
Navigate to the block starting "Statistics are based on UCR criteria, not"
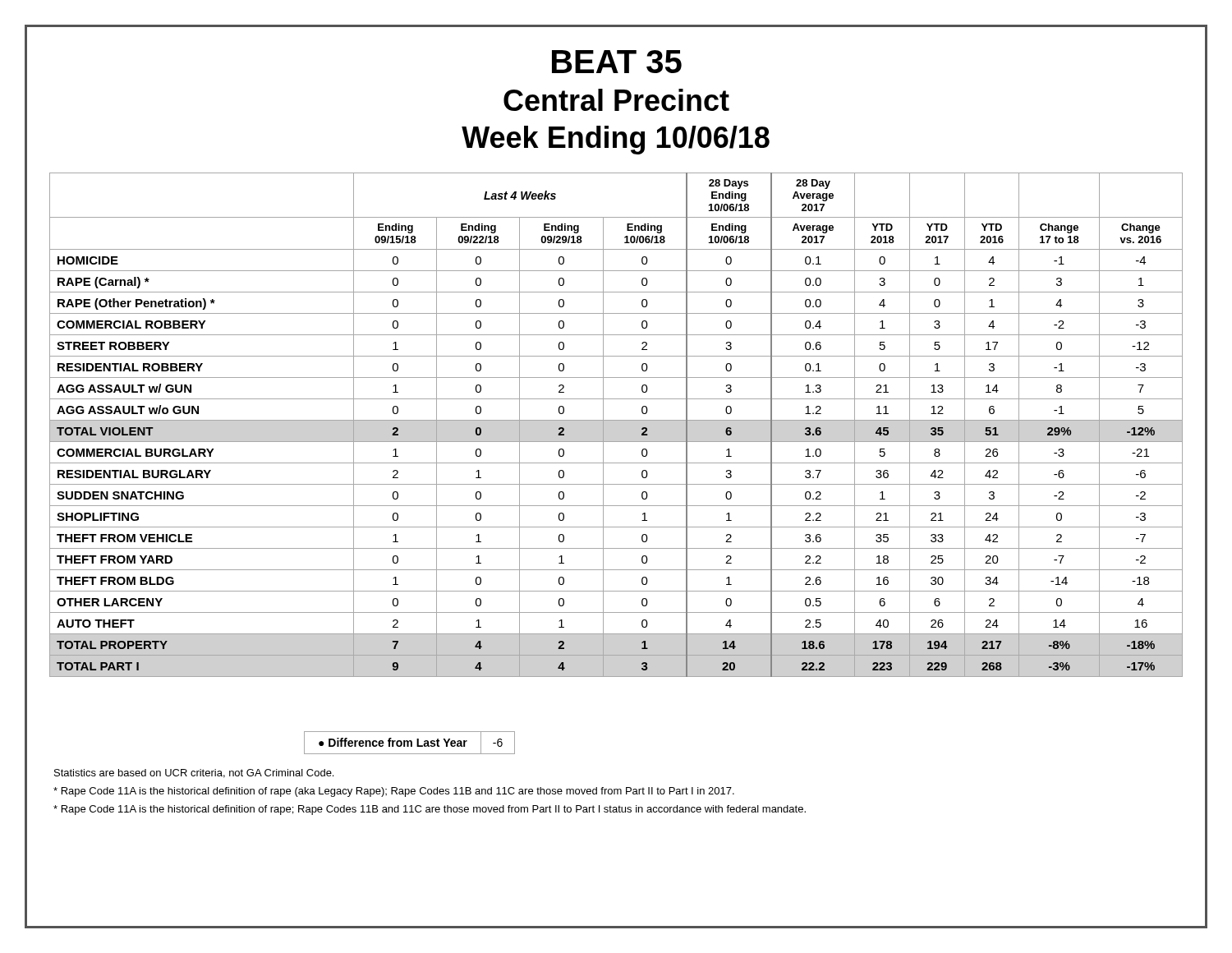click(x=430, y=791)
